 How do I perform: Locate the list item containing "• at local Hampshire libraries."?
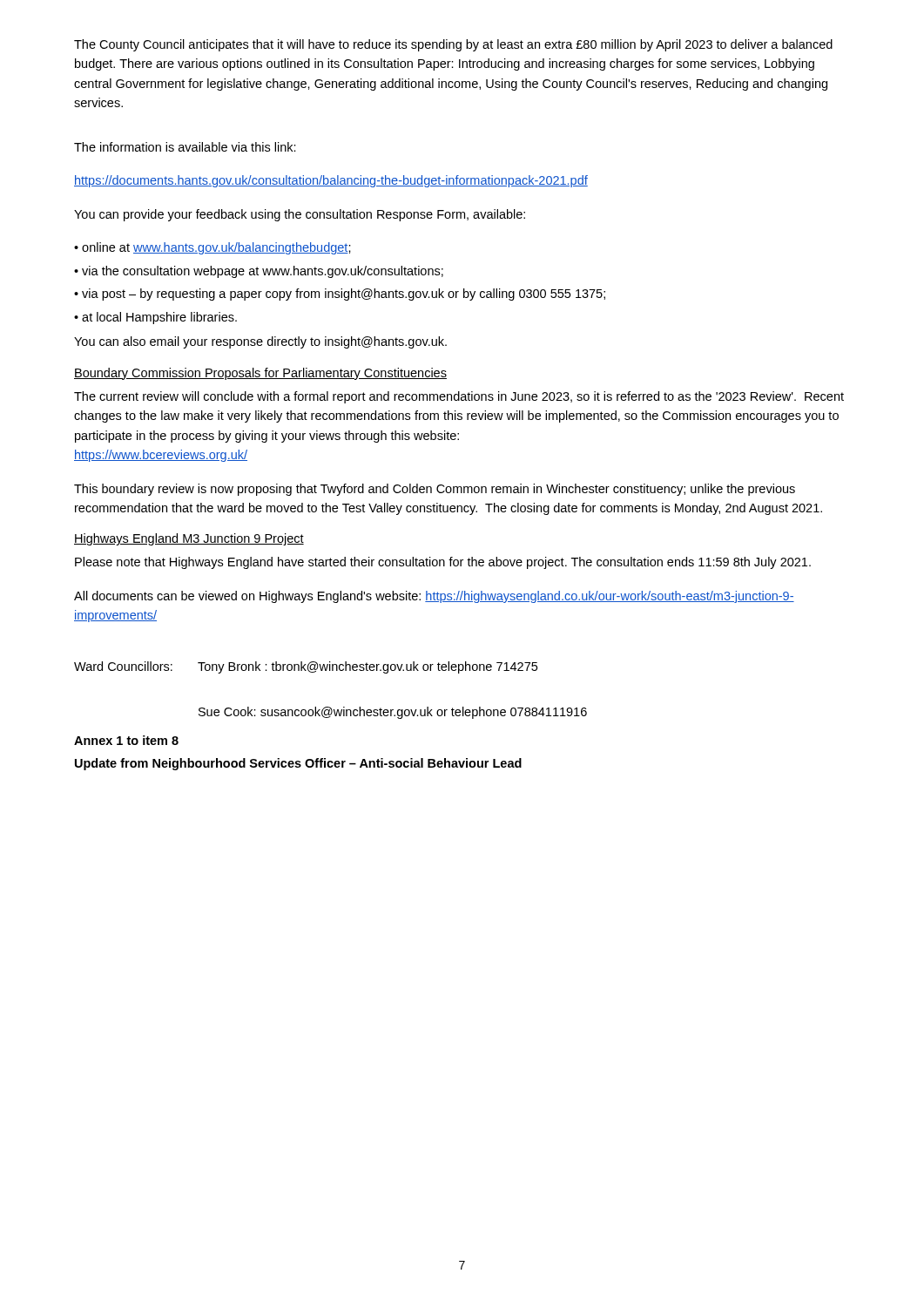[156, 317]
